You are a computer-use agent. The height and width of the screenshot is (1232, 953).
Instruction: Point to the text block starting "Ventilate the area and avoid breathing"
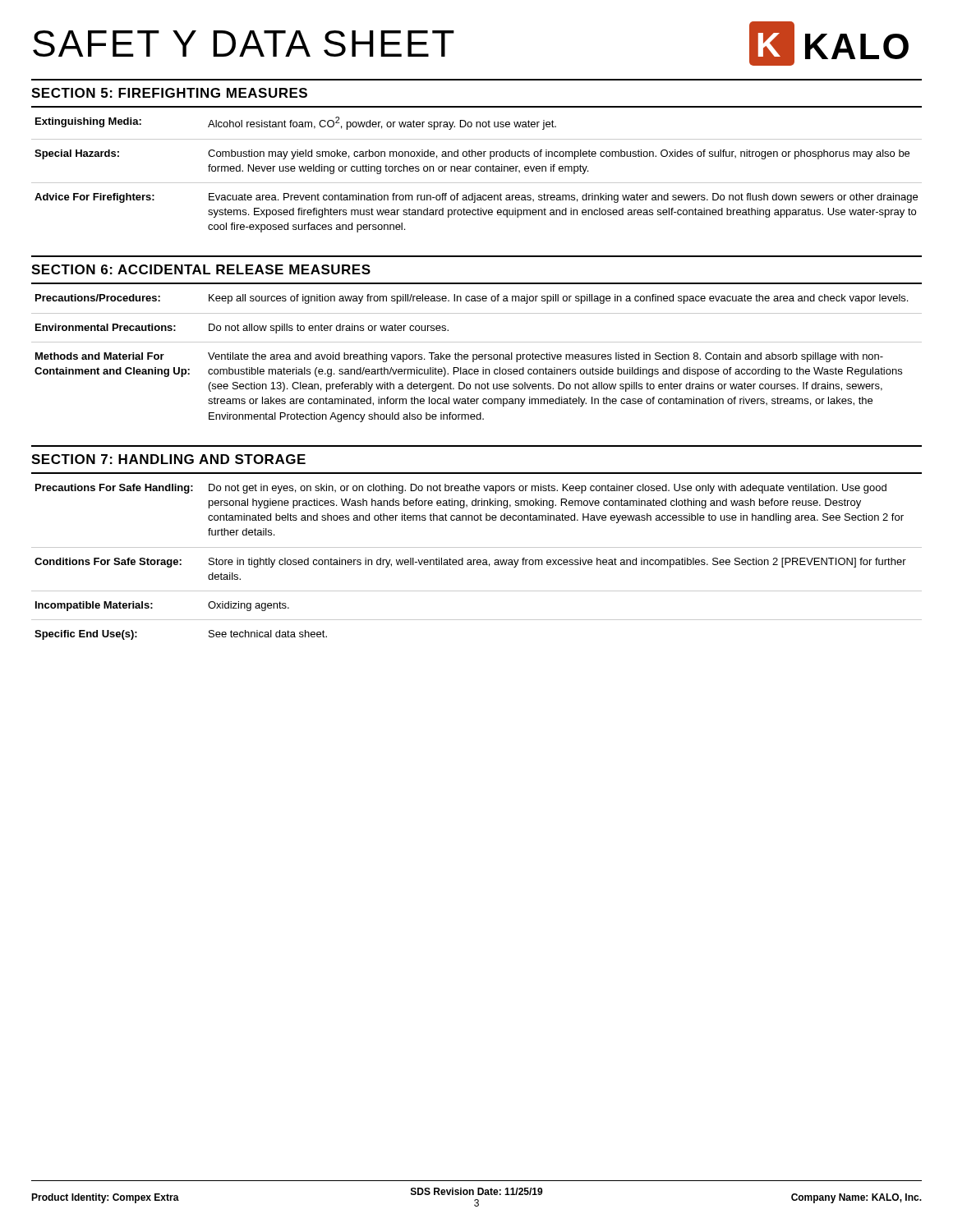point(555,386)
